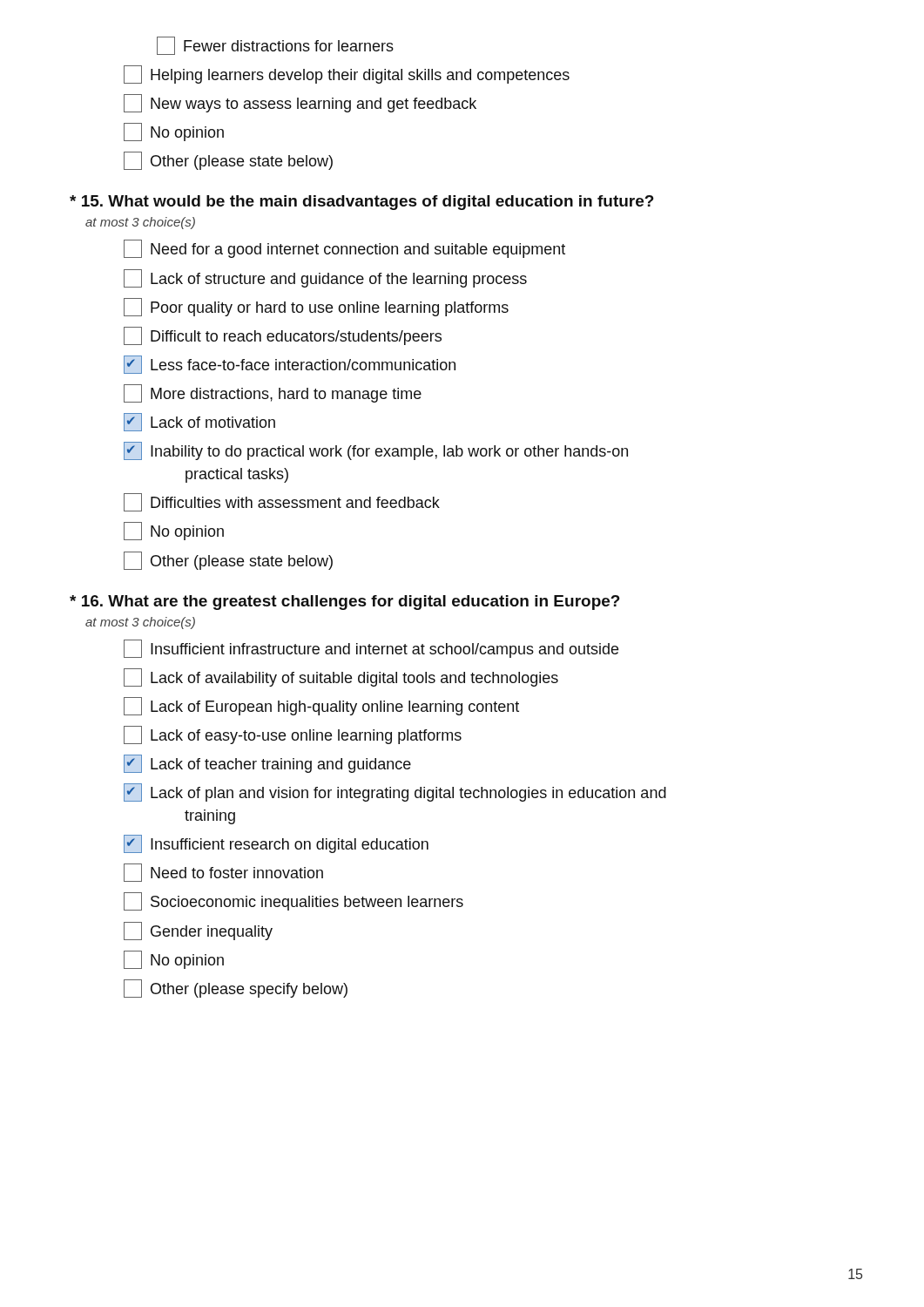Select the text starting "Less face-to-face interaction/communication"
The height and width of the screenshot is (1307, 924).
[x=290, y=365]
